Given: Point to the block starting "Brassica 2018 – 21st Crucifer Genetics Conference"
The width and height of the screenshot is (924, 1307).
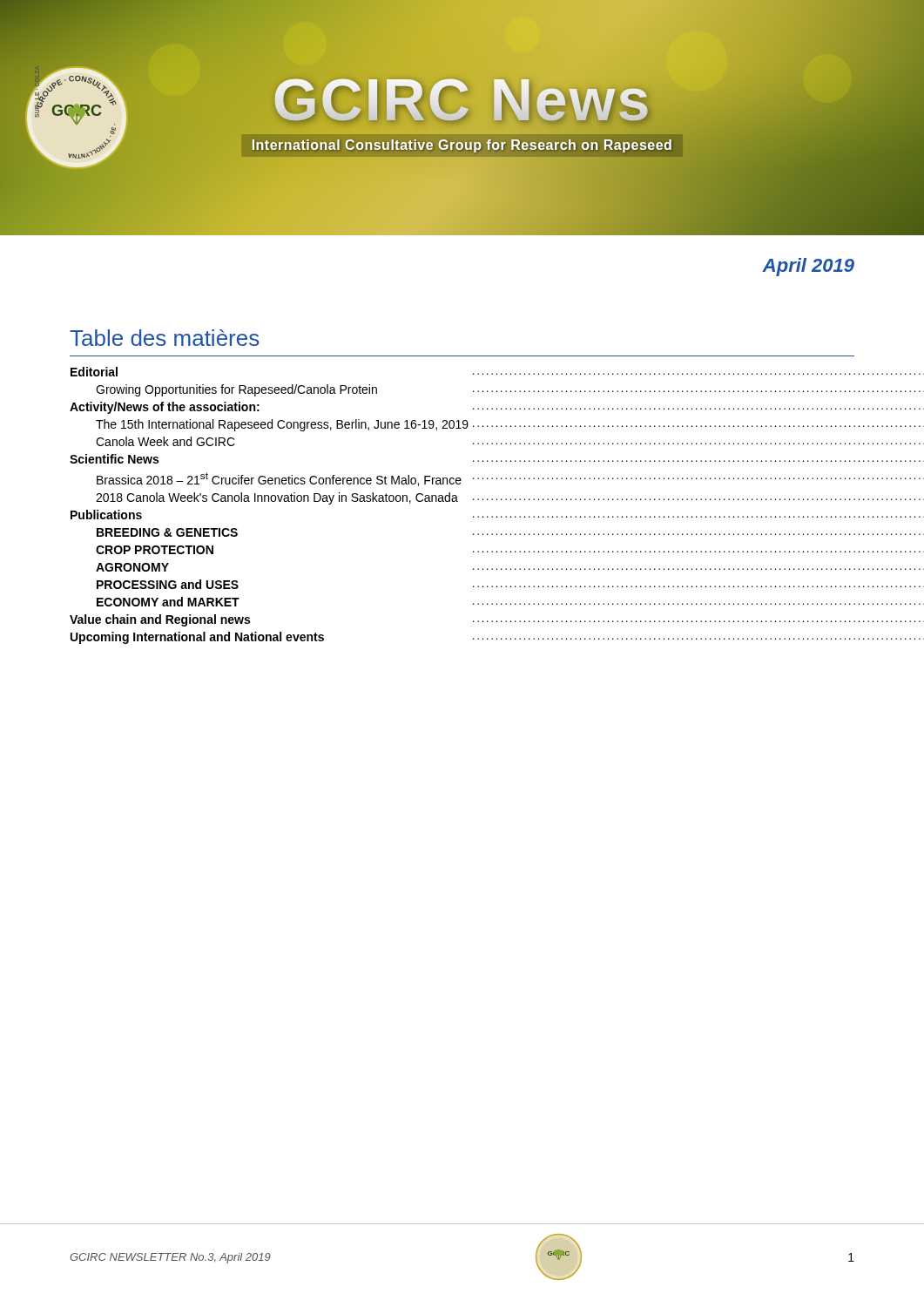Looking at the screenshot, I should coord(497,478).
